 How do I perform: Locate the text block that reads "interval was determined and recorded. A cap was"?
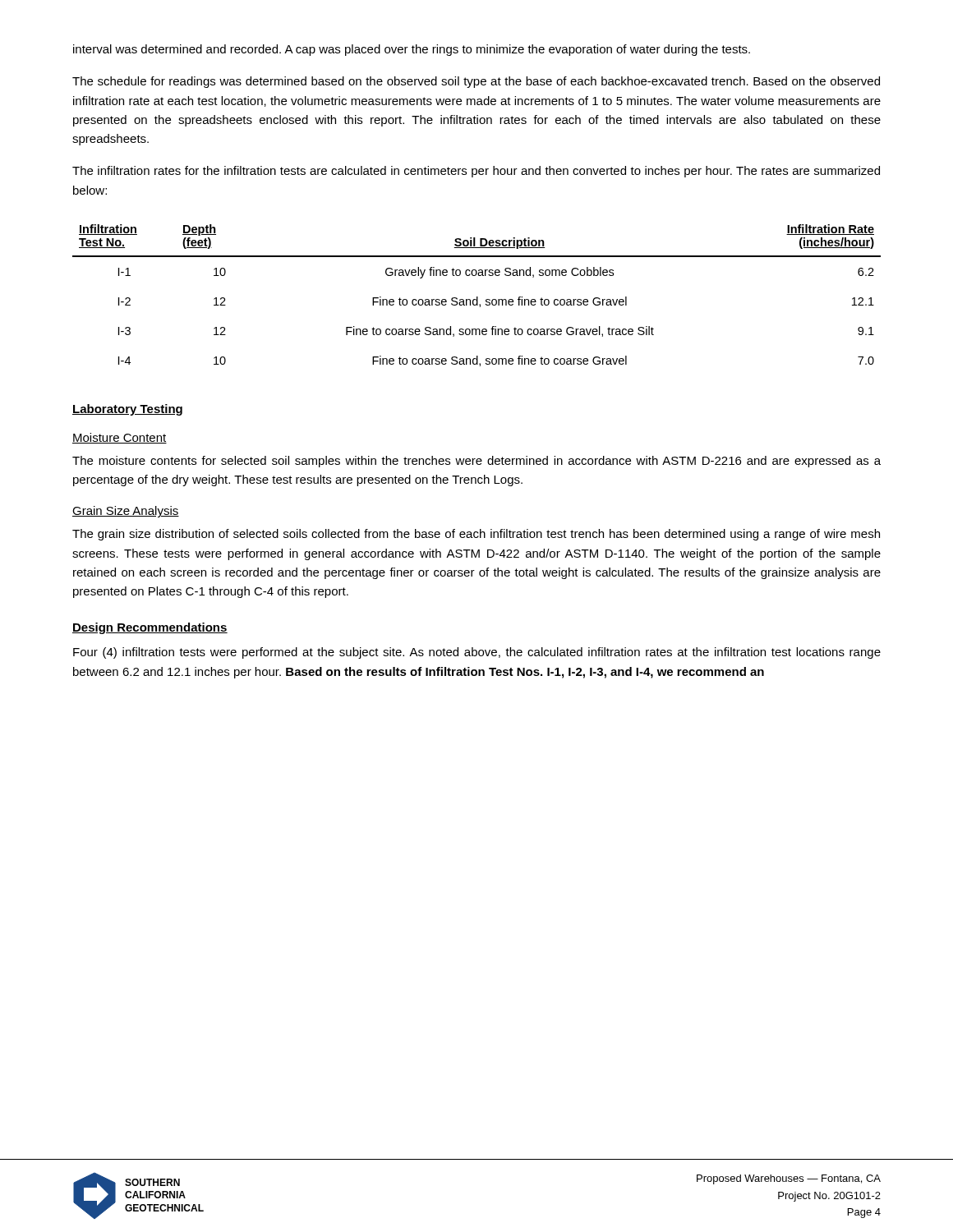pyautogui.click(x=476, y=49)
